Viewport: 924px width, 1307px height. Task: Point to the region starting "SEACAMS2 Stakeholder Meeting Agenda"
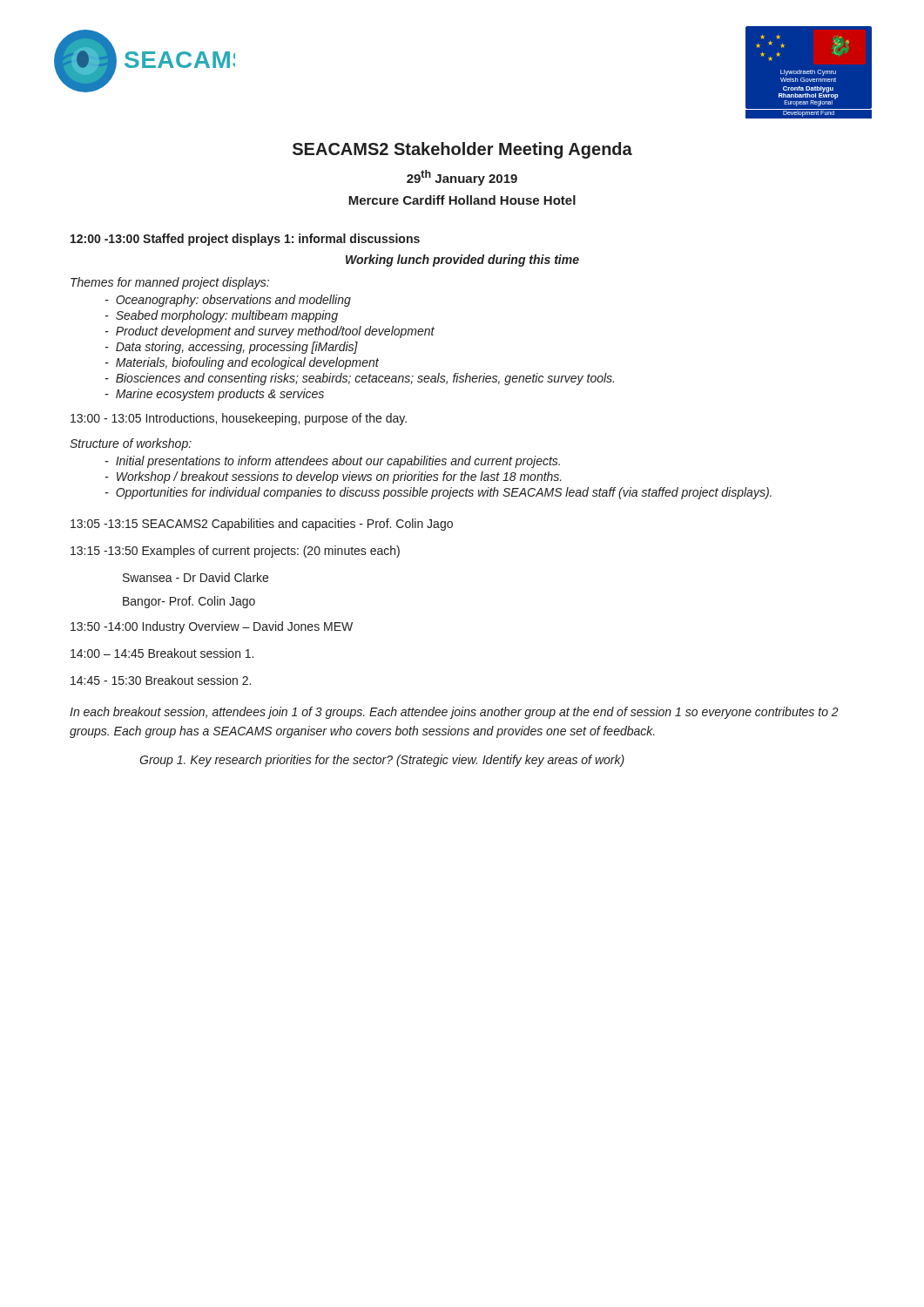(x=462, y=149)
